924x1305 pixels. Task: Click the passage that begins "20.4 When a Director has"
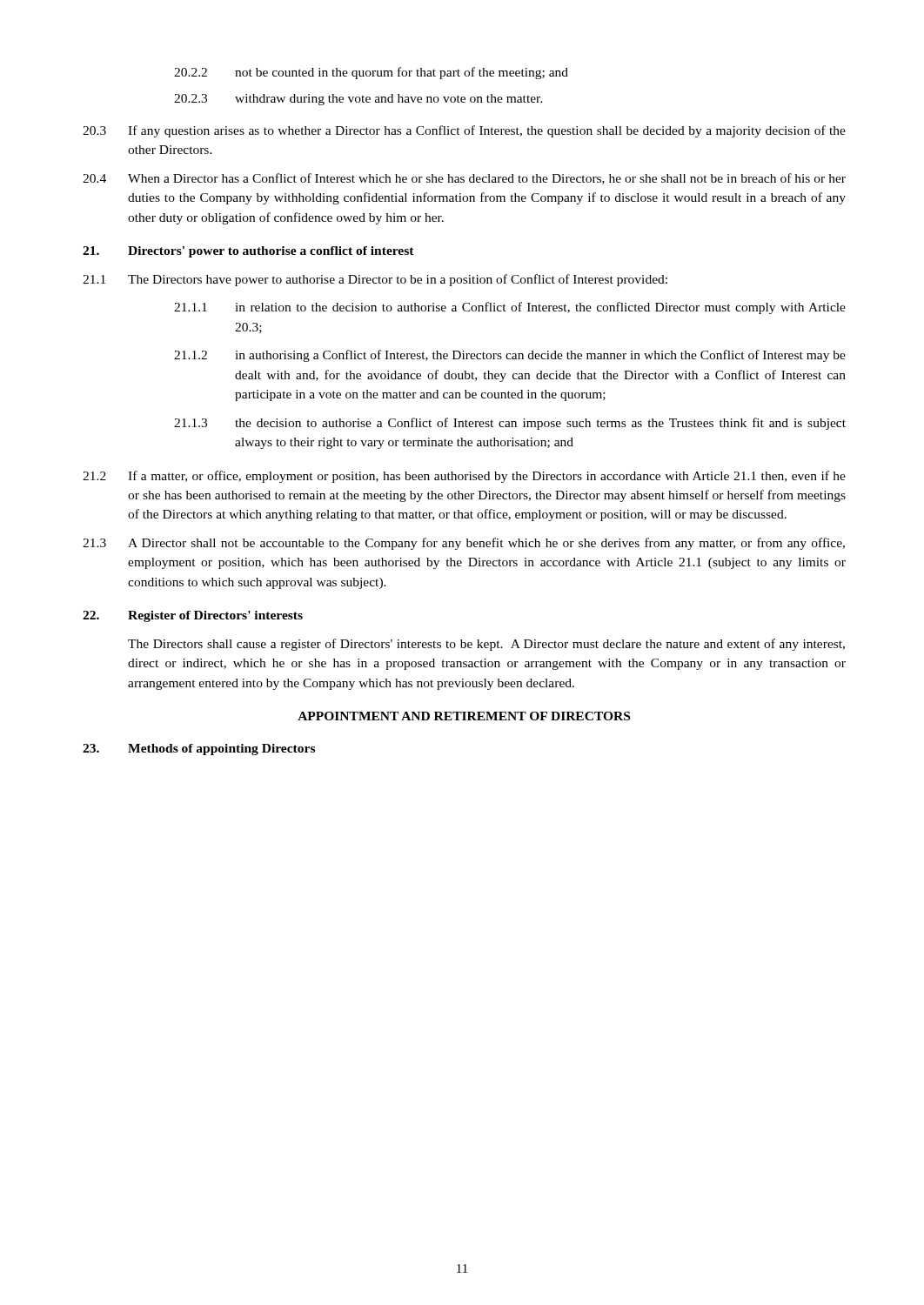point(464,198)
